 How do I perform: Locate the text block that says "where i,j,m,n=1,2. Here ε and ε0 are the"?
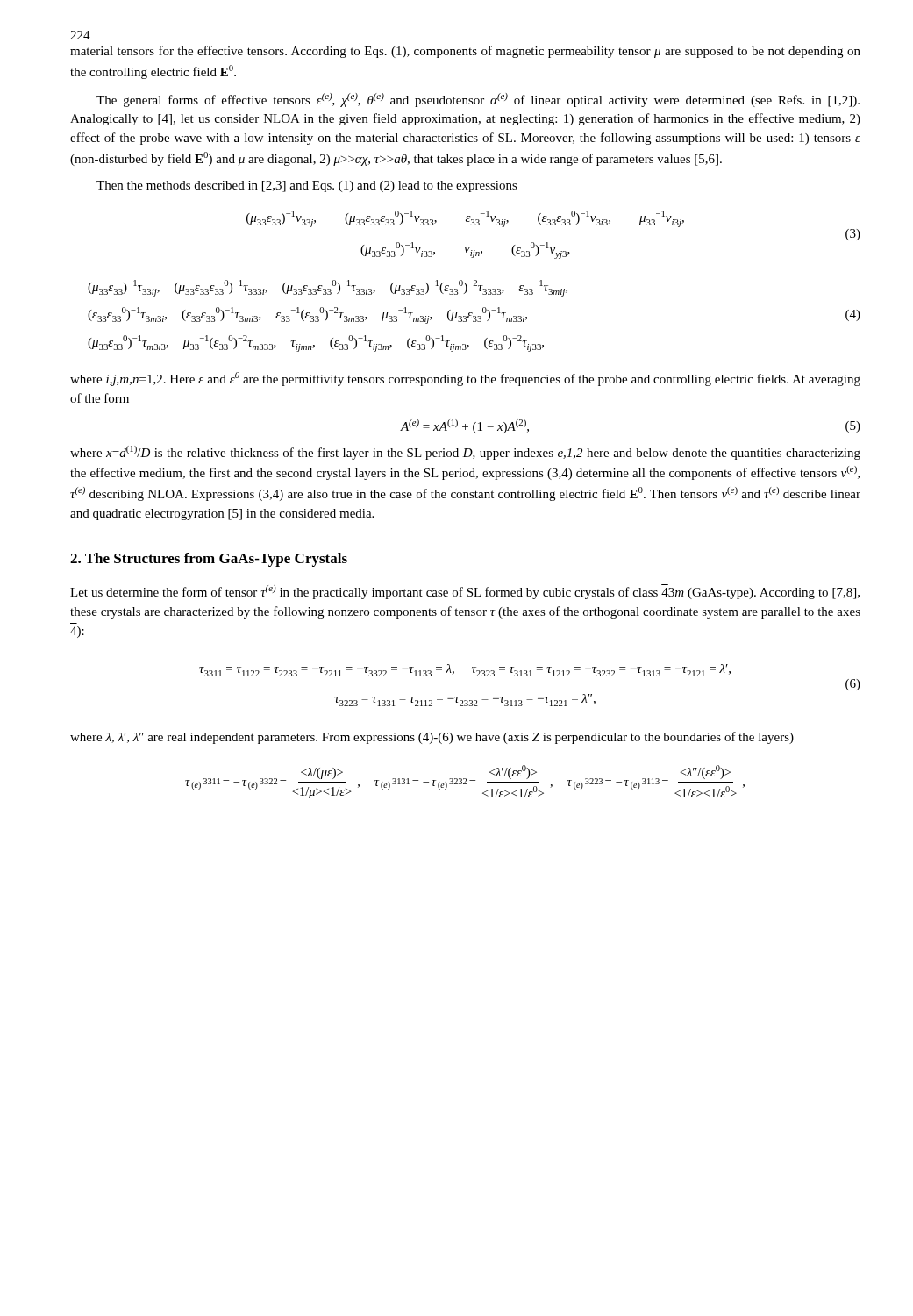pyautogui.click(x=465, y=389)
